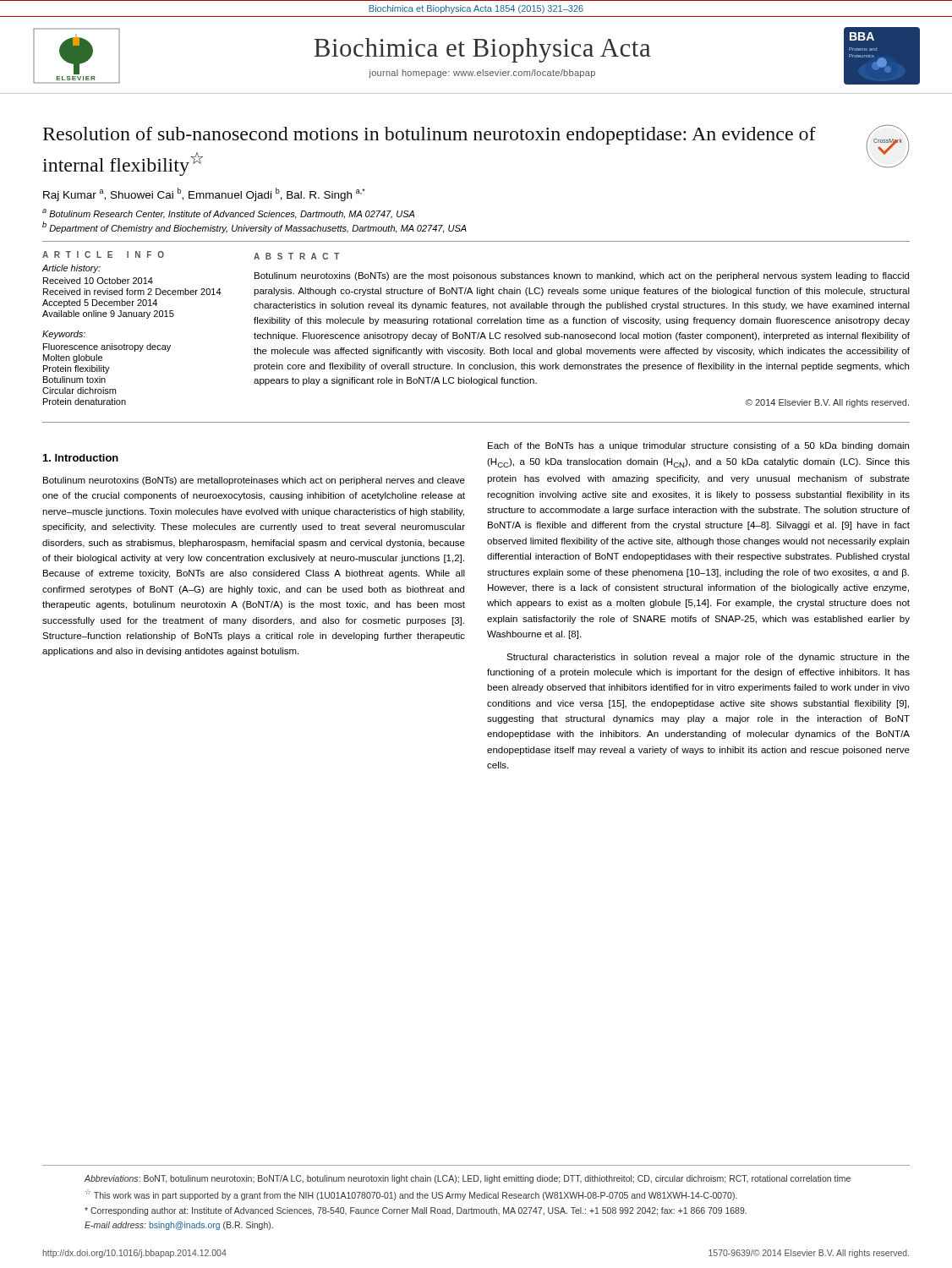
Task: Find the text block that reads "Botulinum neurotoxins (BoNTs) are metalloproteinases which"
Action: point(254,566)
